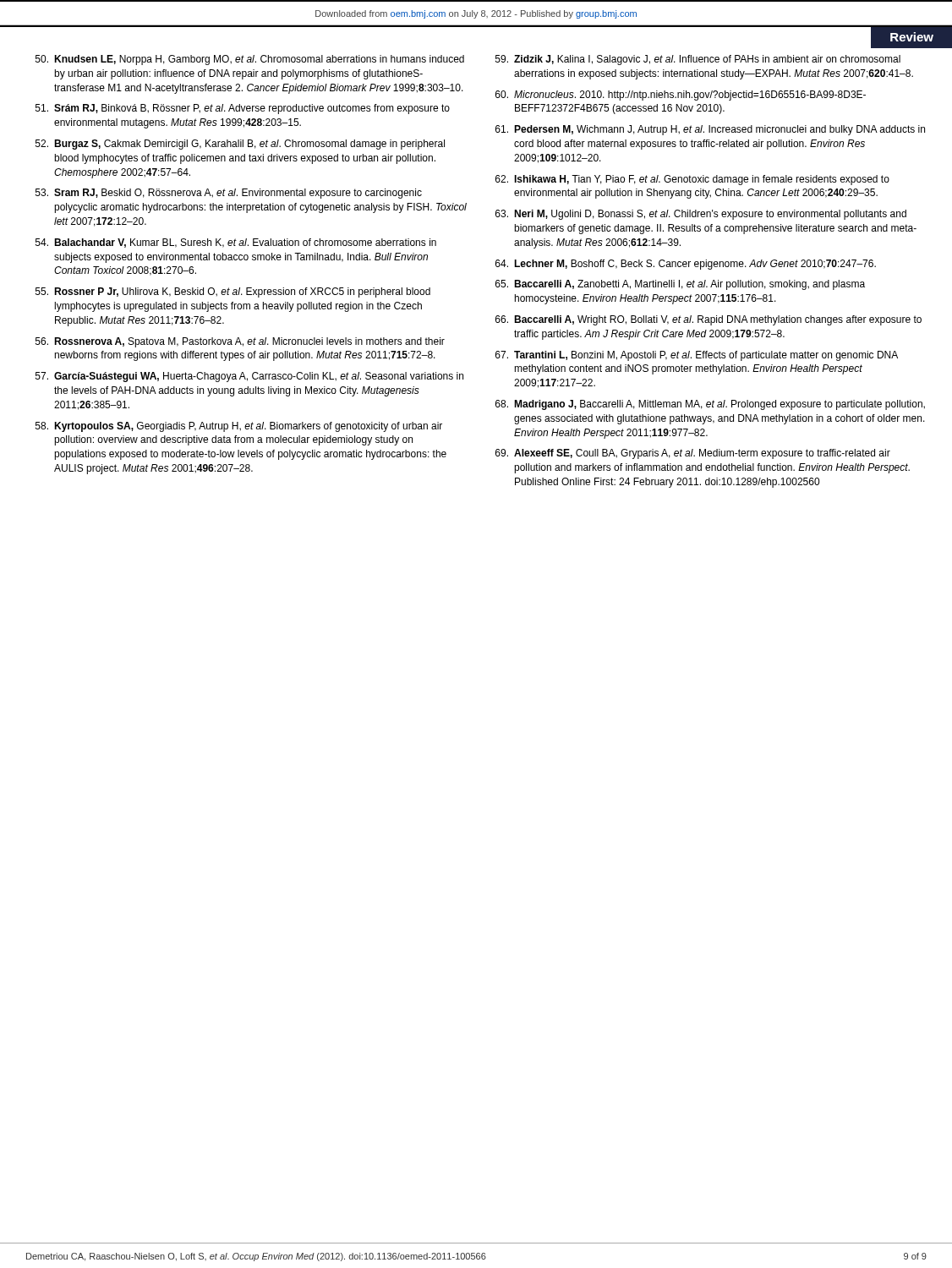Click on the region starting "53. Sram RJ, Beskid O, Rössnerova A,"
Screen dimensions: 1268x952
click(246, 208)
